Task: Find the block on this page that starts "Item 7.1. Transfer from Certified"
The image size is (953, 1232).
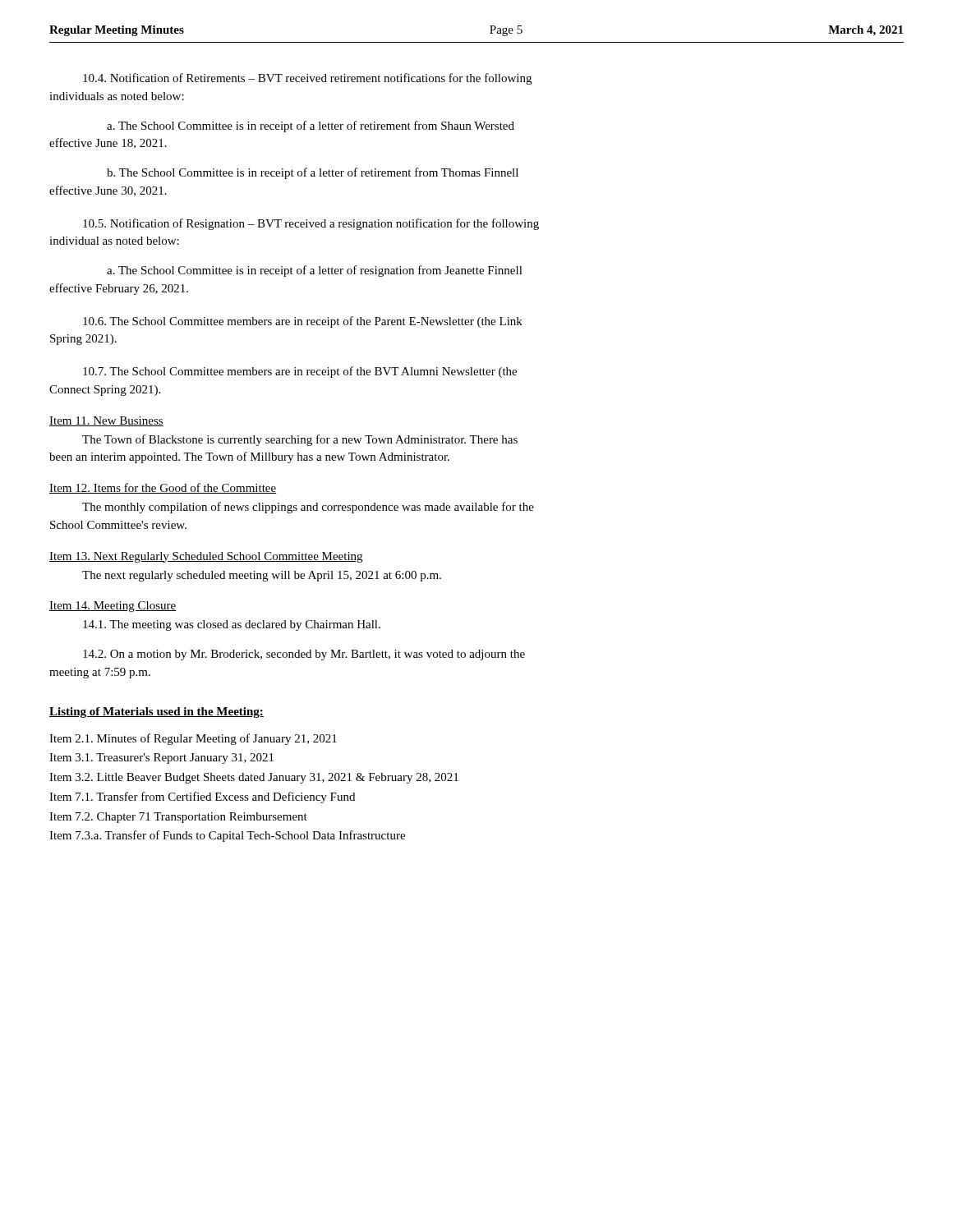Action: 202,798
